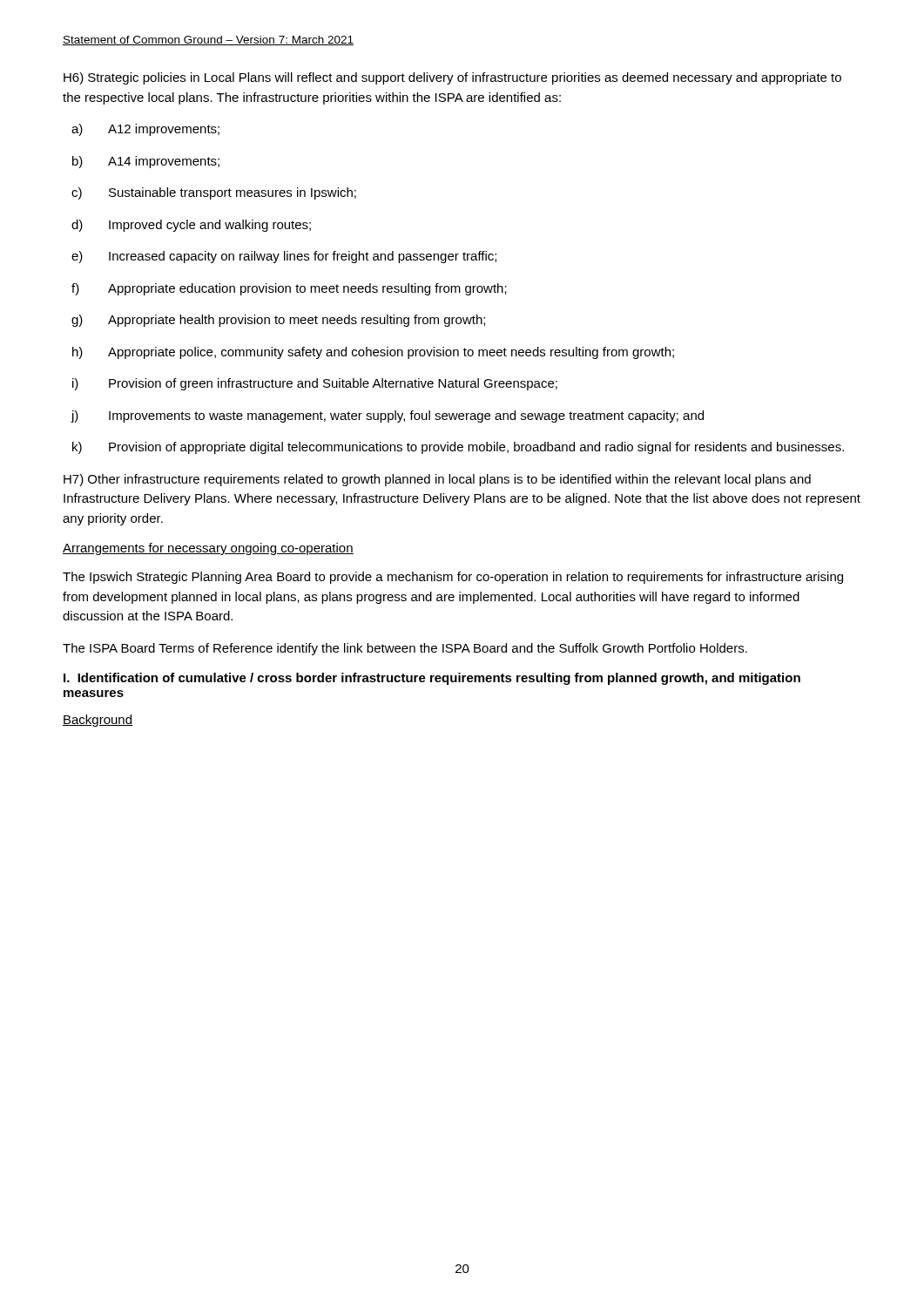The image size is (924, 1307).
Task: Point to the block beginning "H6) Strategic policies in Local Plans will"
Action: [452, 87]
